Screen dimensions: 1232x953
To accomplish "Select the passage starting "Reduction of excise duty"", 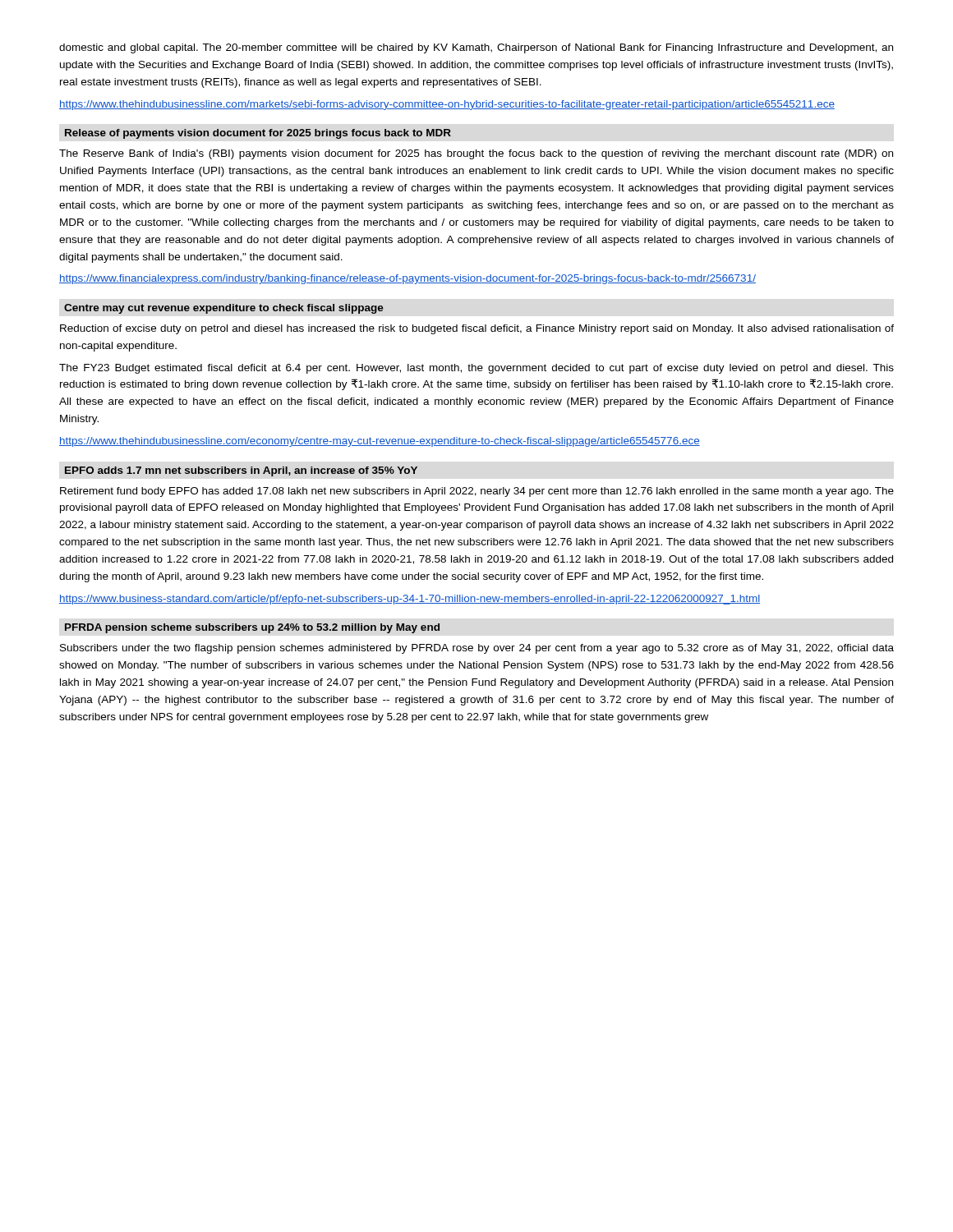I will (x=476, y=336).
